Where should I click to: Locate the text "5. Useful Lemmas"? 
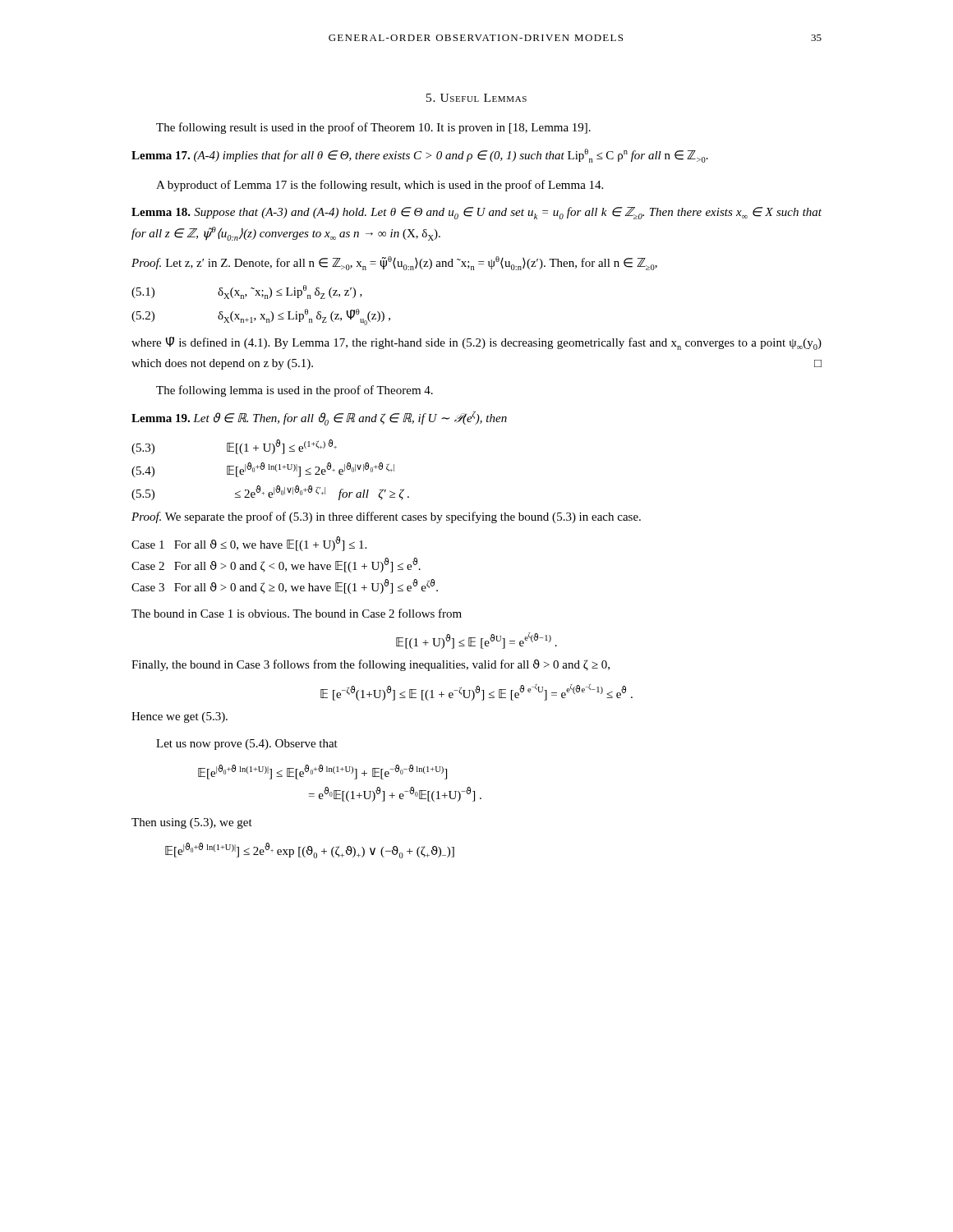(x=476, y=97)
